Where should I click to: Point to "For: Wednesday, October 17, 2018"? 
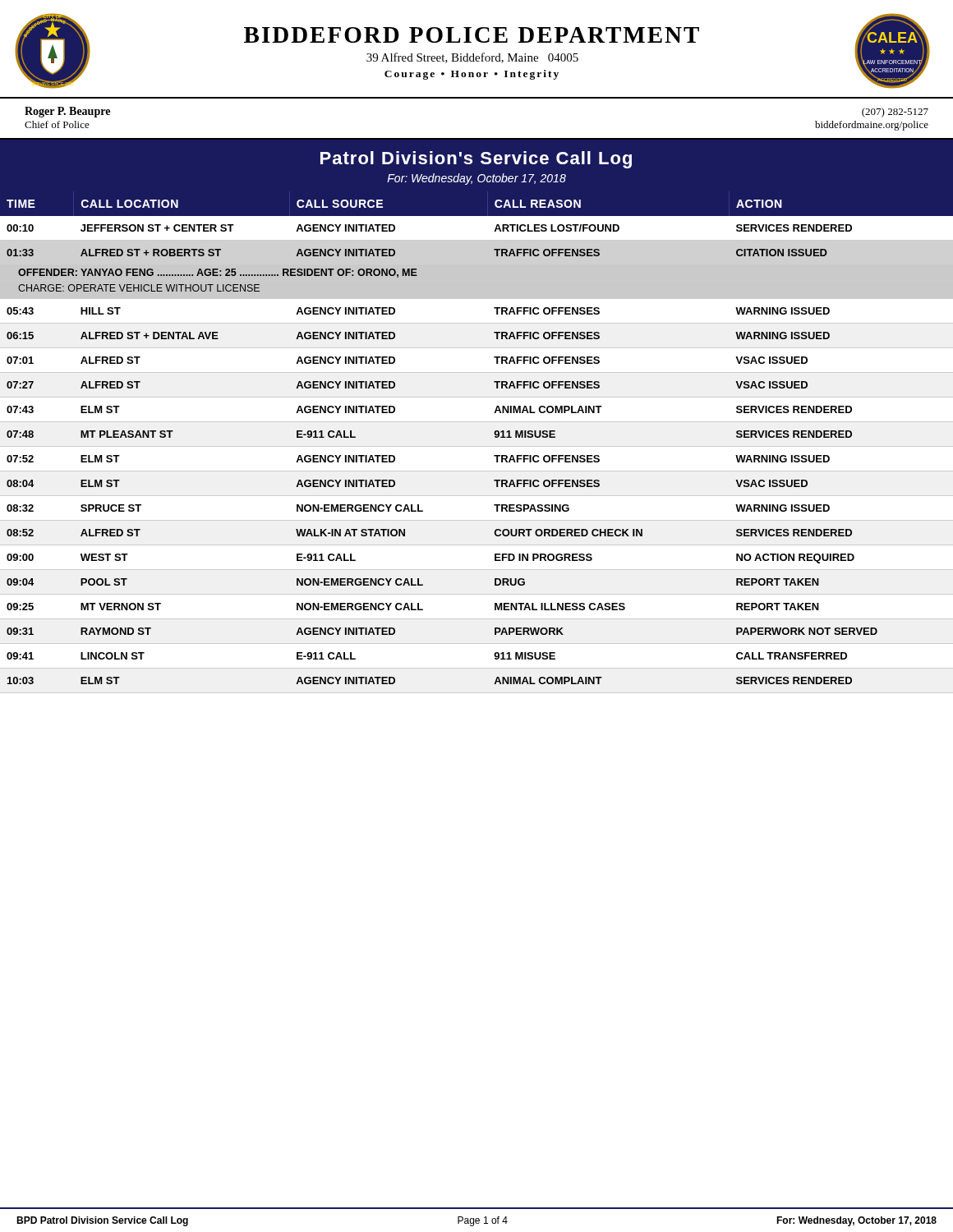pos(476,178)
